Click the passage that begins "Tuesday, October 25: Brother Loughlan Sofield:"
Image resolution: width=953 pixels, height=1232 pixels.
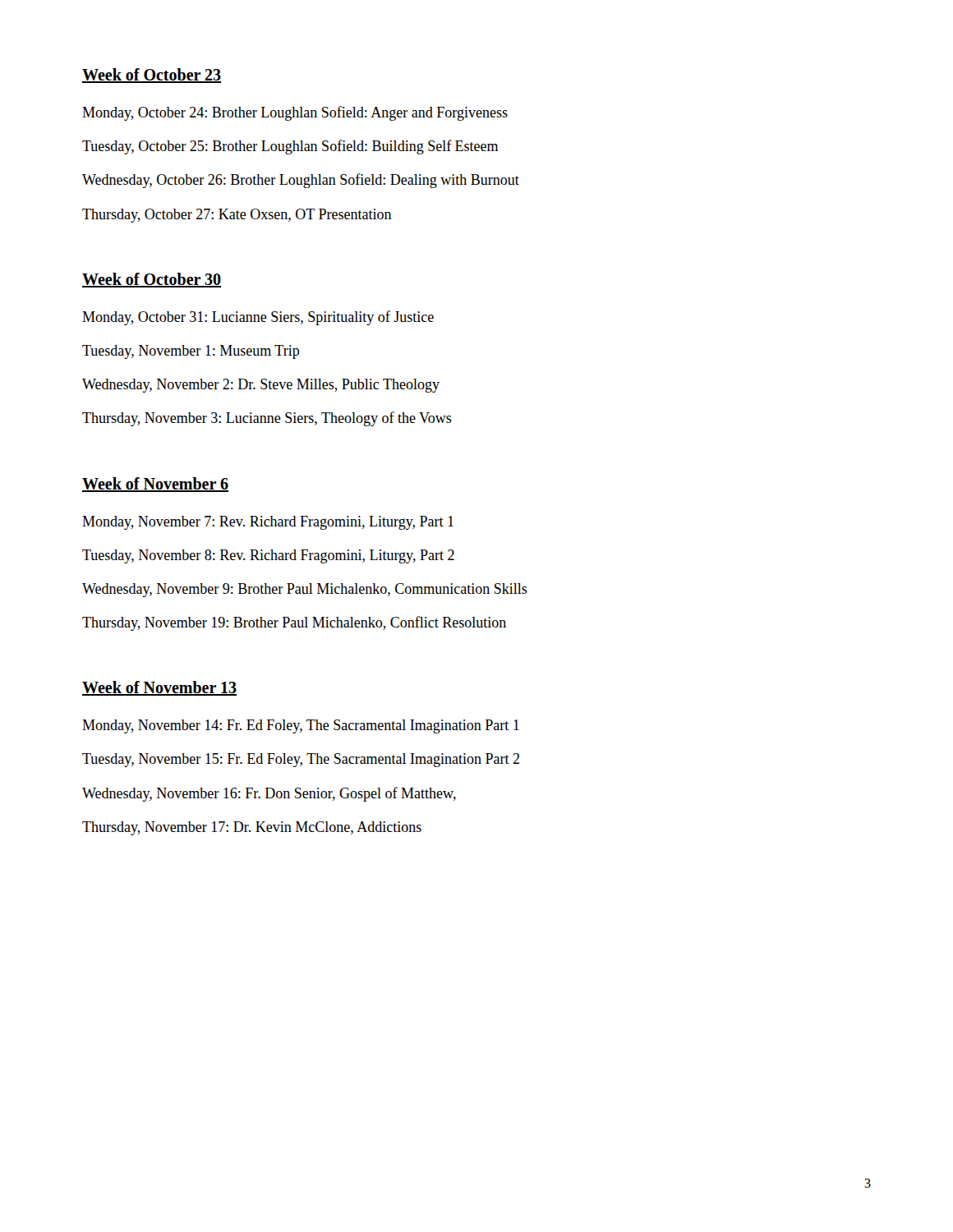point(290,146)
